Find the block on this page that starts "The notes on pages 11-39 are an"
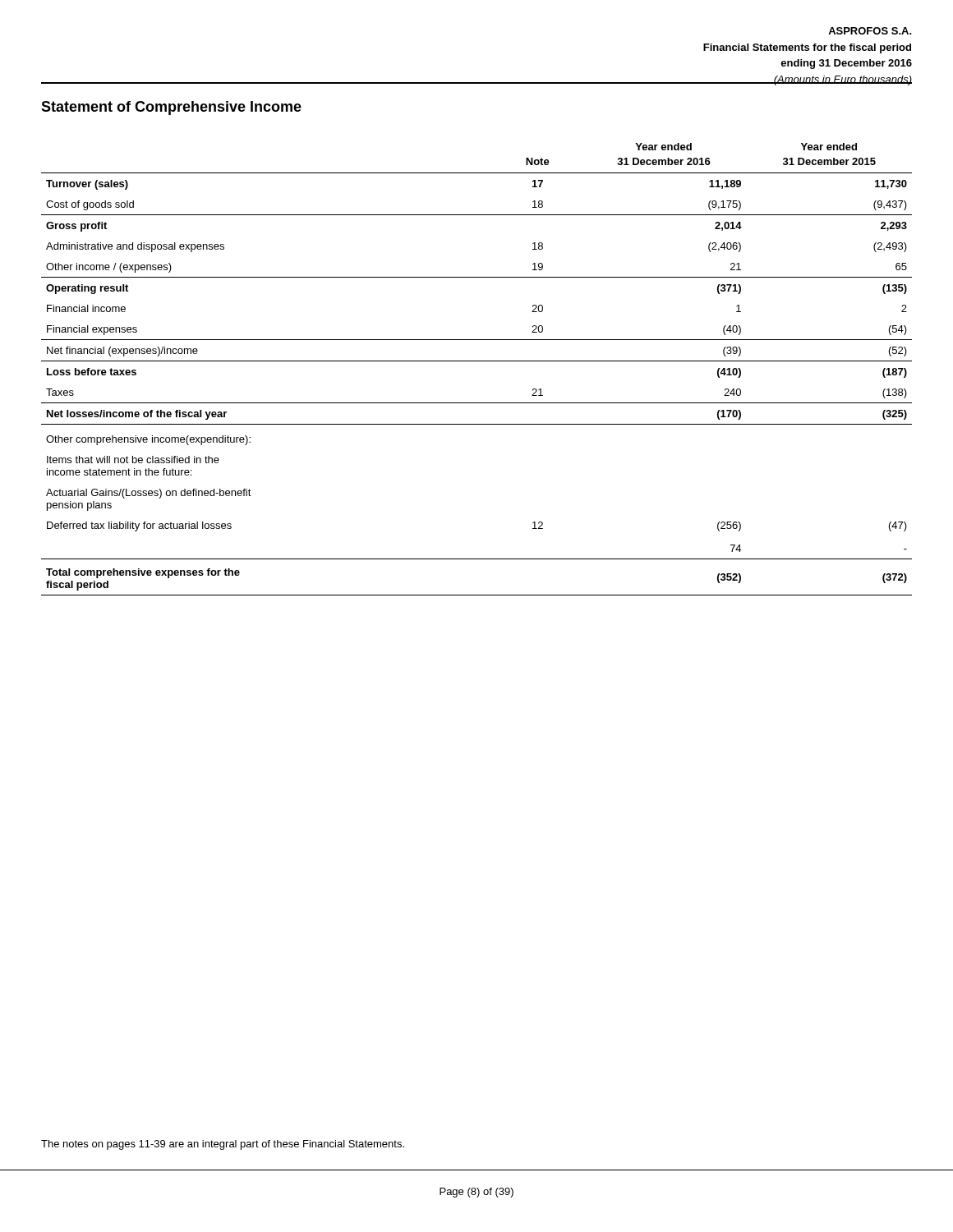 pos(223,1144)
